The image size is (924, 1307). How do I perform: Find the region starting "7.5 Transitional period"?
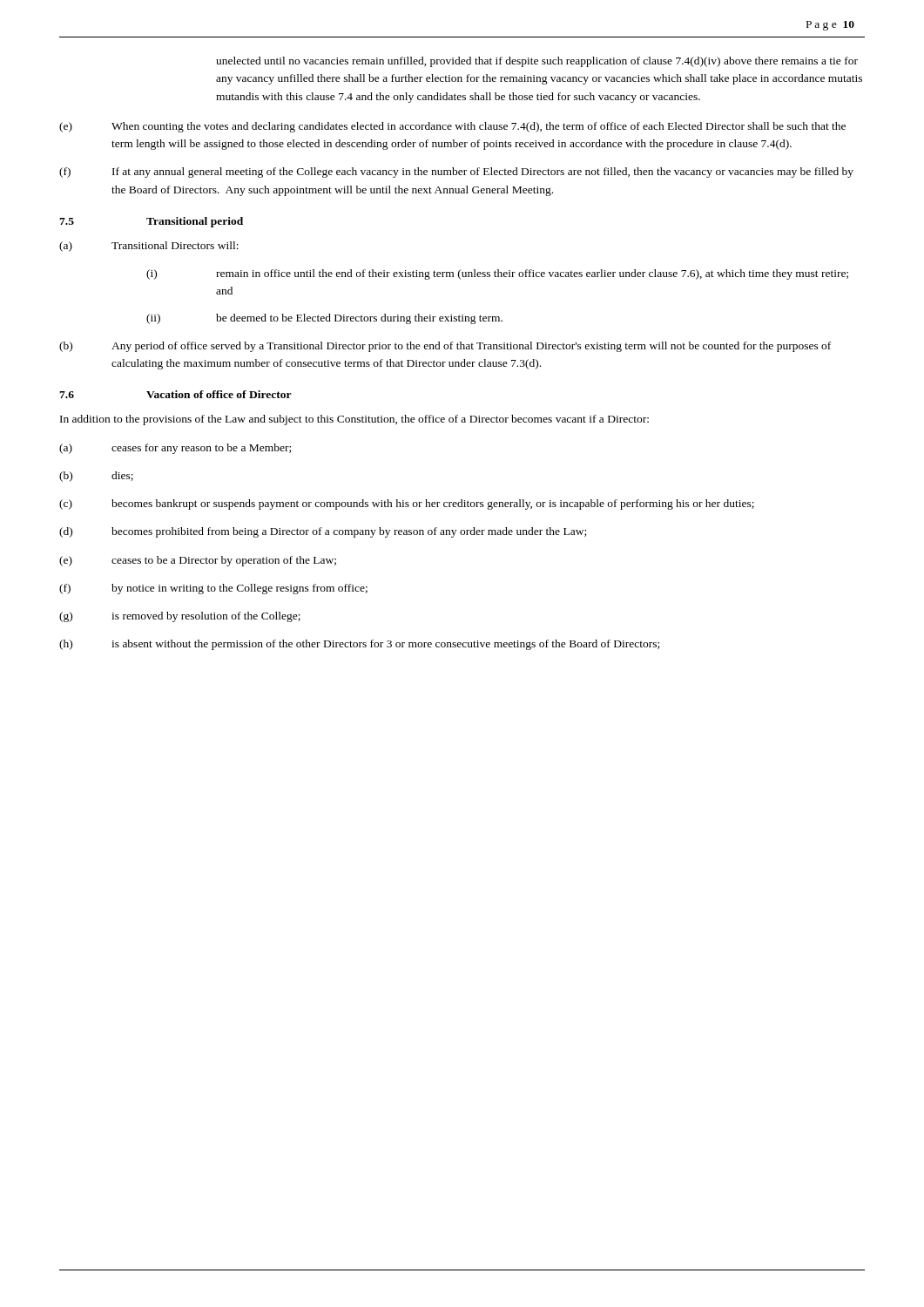[151, 222]
